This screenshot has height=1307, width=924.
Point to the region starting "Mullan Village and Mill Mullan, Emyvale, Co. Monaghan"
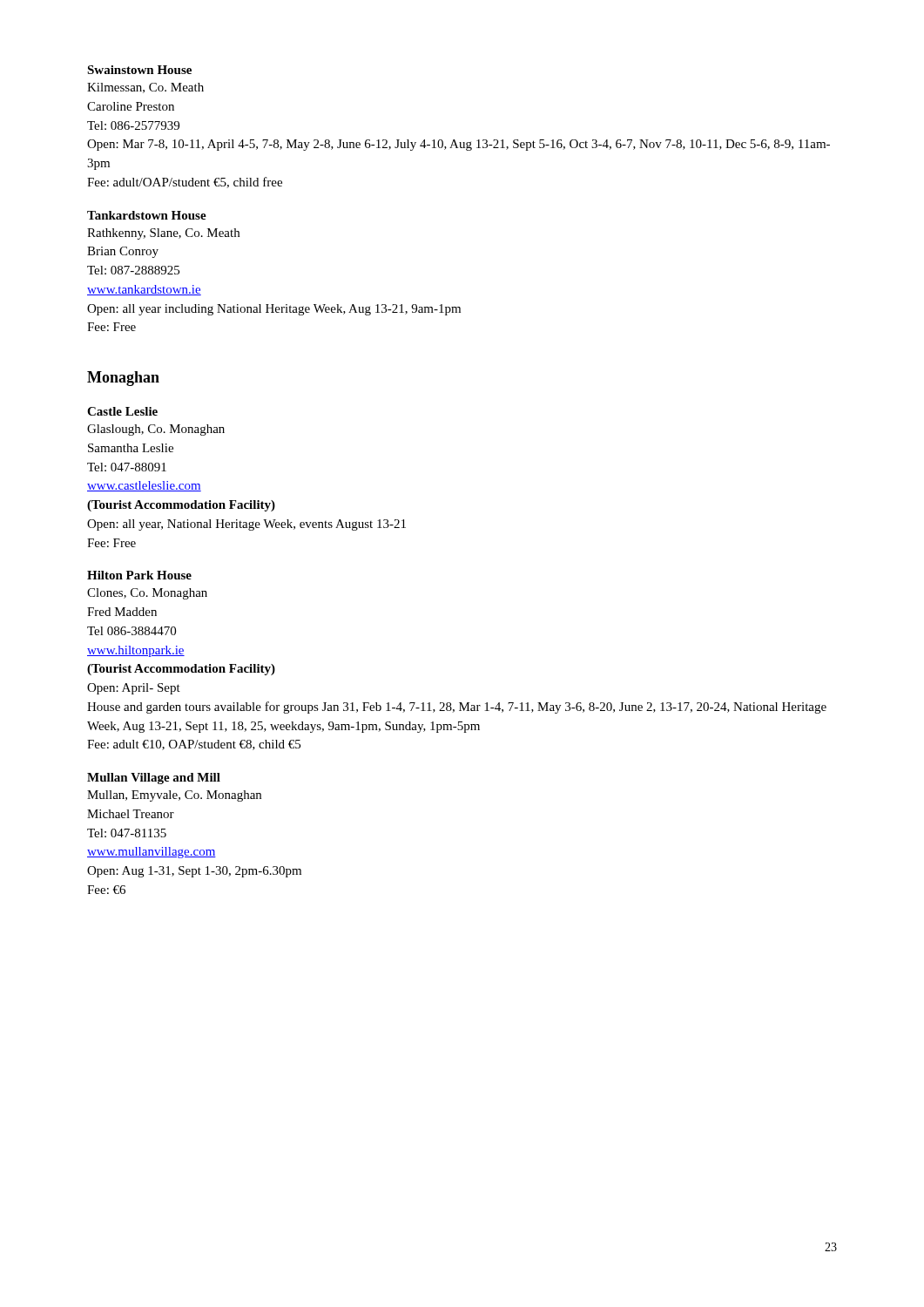pyautogui.click(x=154, y=779)
